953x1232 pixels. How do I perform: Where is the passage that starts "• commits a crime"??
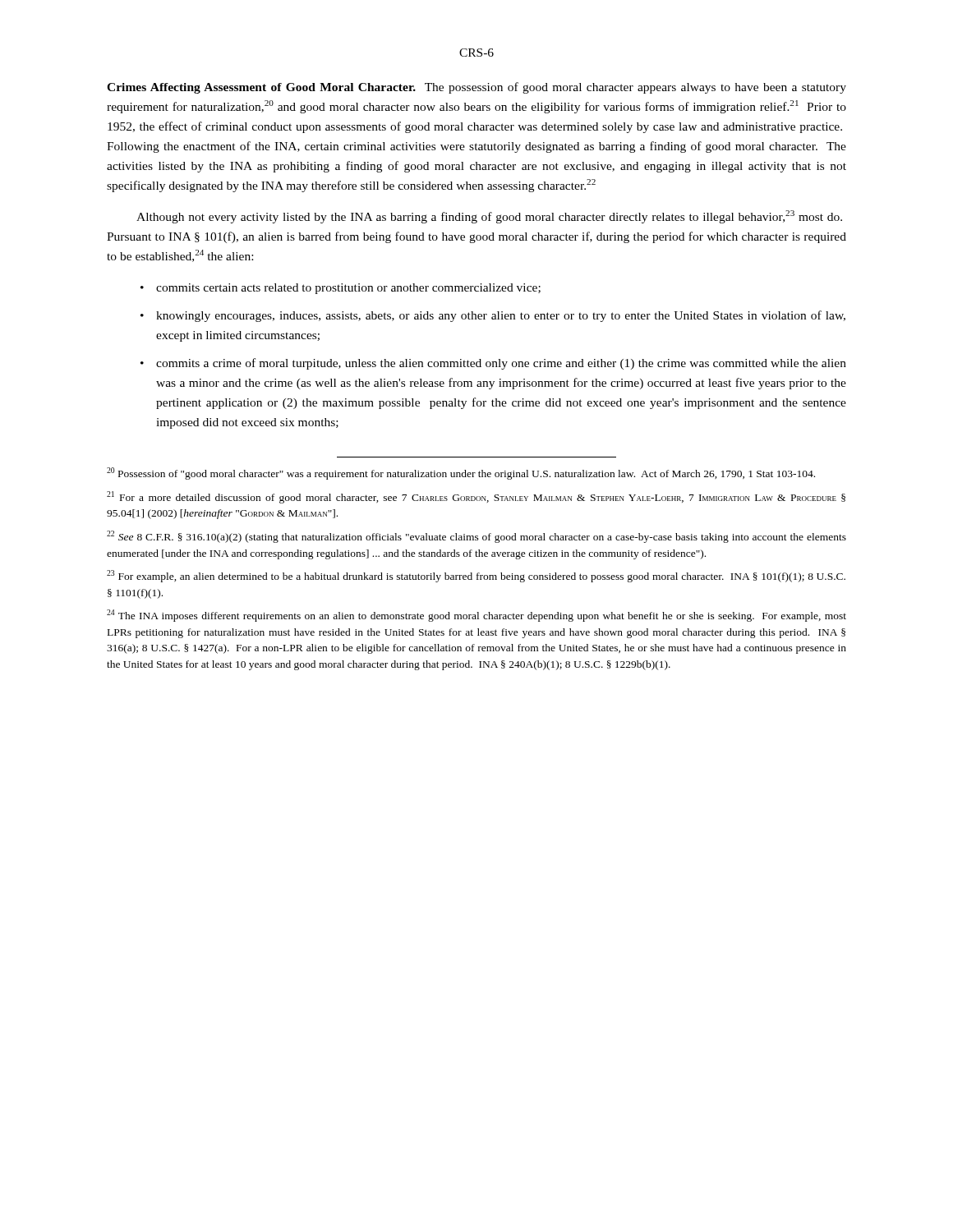pos(493,391)
